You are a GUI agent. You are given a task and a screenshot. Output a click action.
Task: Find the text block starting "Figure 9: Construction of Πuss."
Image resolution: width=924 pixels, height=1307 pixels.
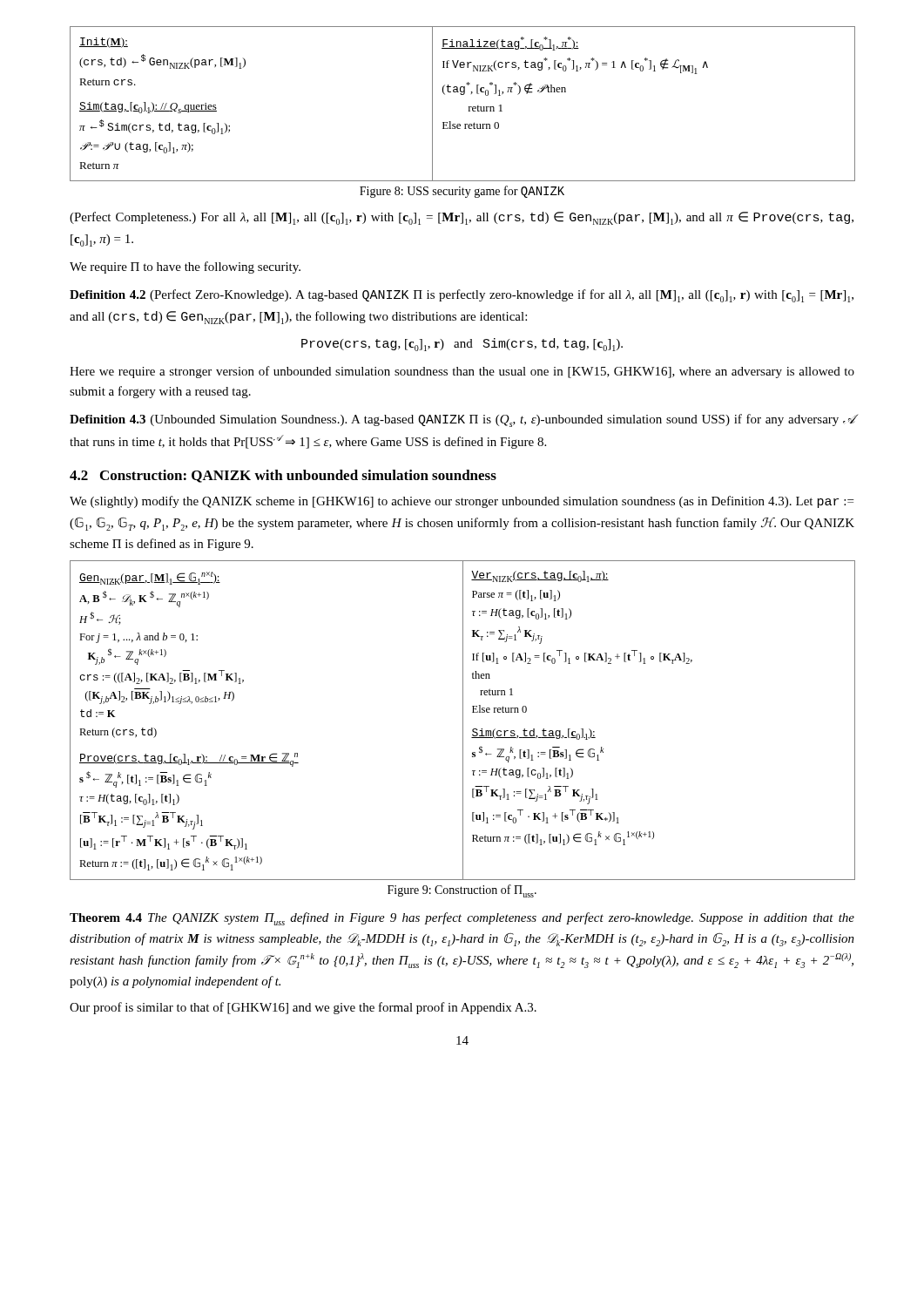[462, 891]
